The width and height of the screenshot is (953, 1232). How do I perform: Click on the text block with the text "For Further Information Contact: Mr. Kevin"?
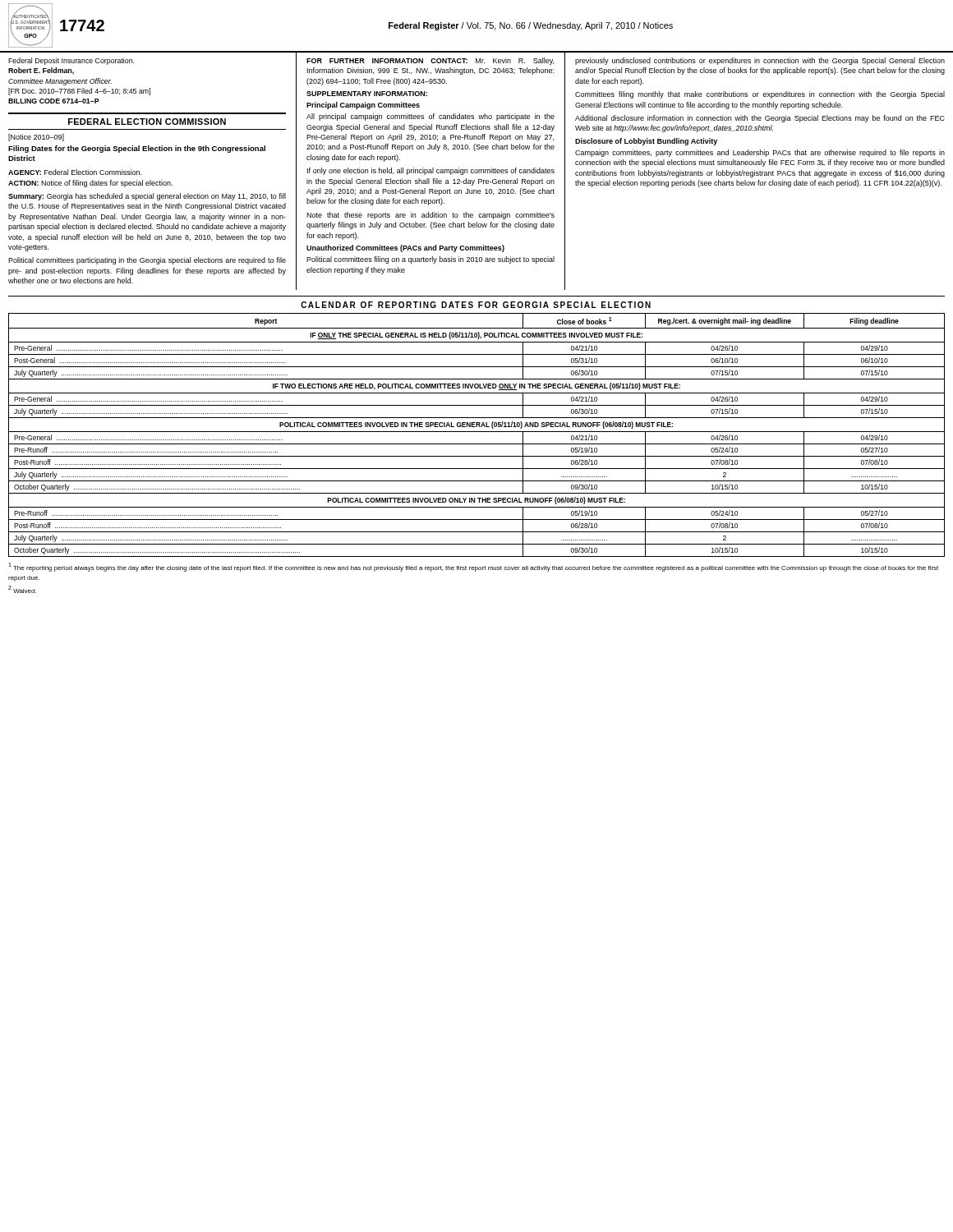click(431, 71)
